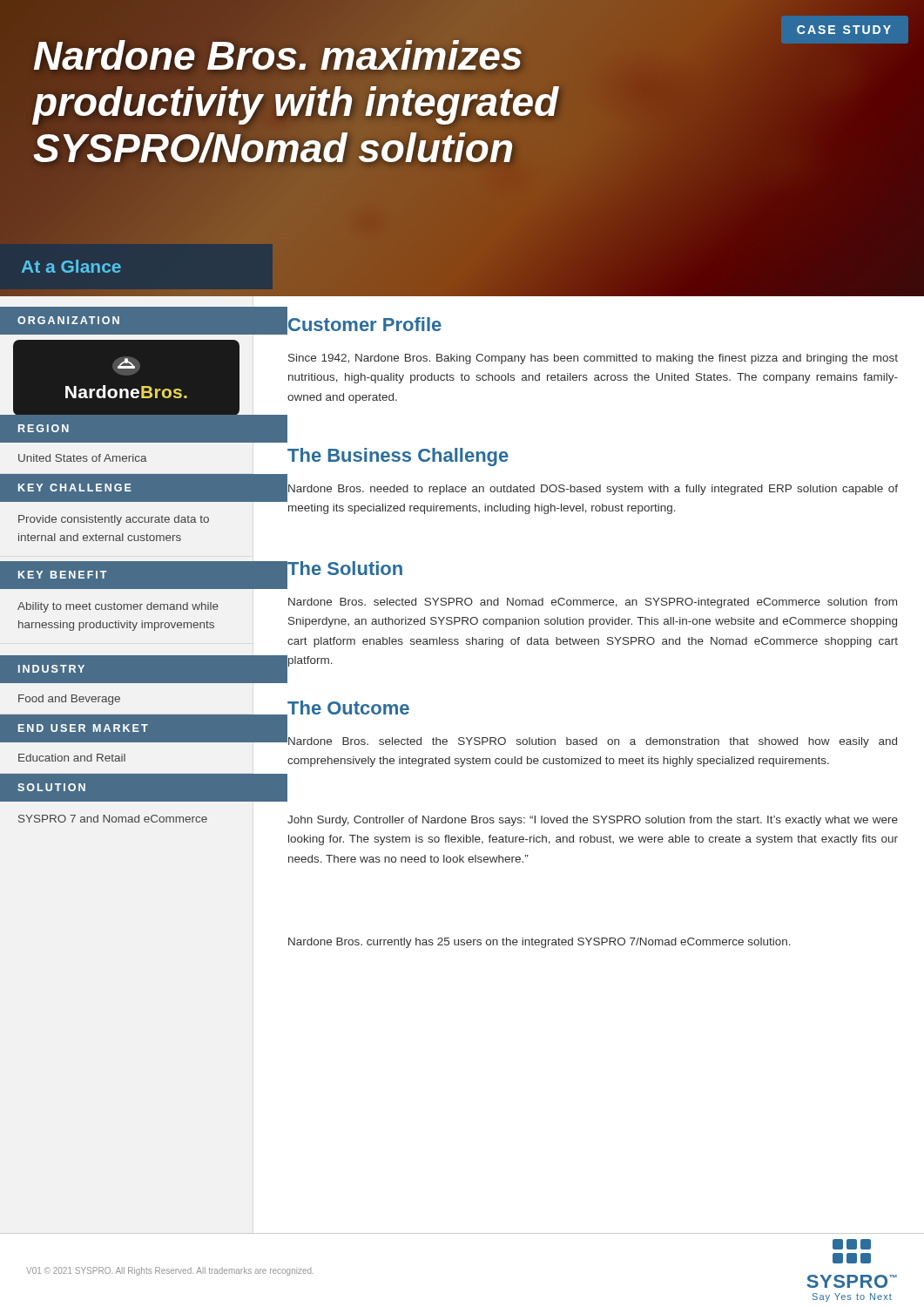Locate the text "Customer Profile"
Screen dimensions: 1307x924
[x=365, y=325]
